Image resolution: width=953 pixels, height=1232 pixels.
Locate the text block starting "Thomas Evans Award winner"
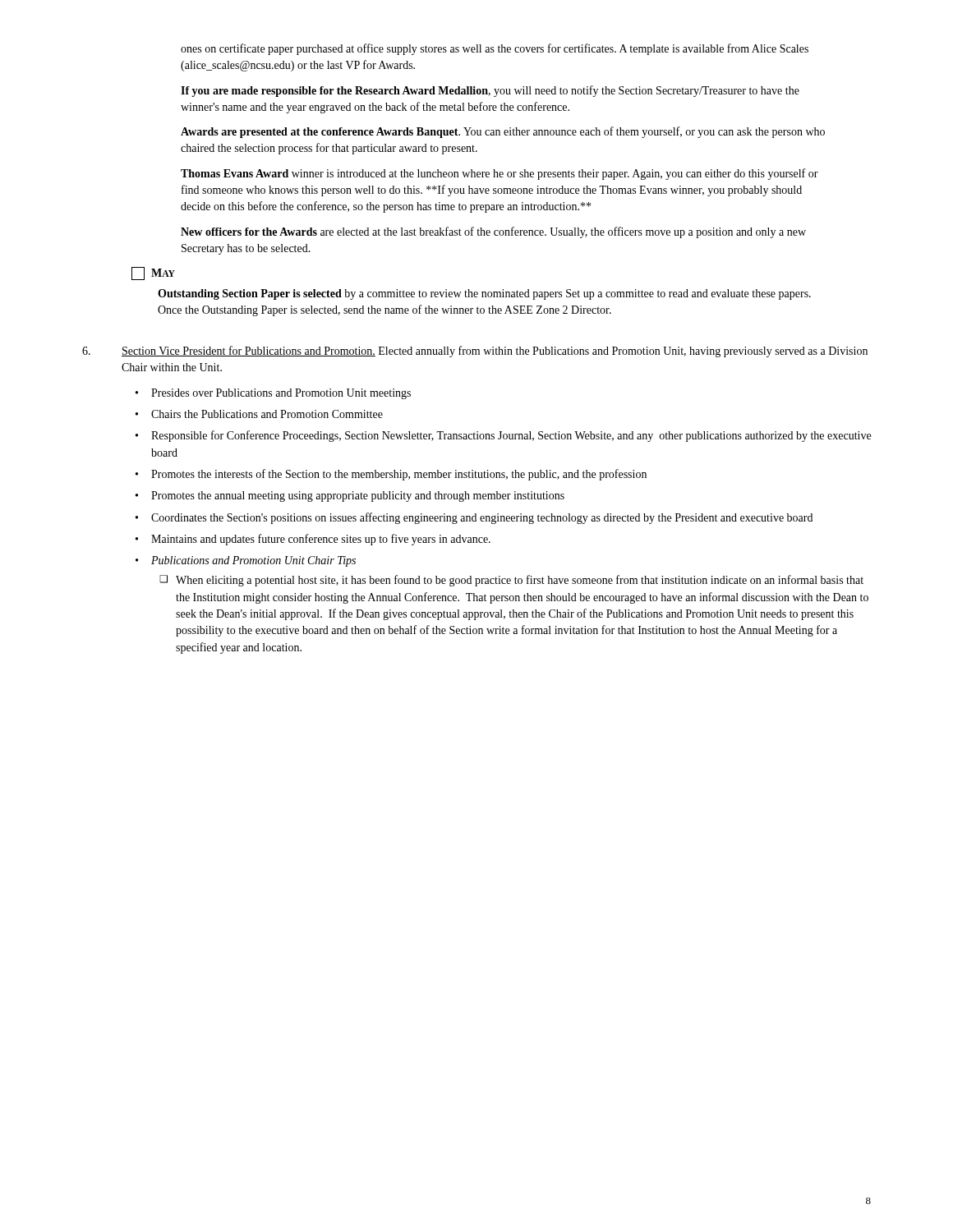point(505,191)
